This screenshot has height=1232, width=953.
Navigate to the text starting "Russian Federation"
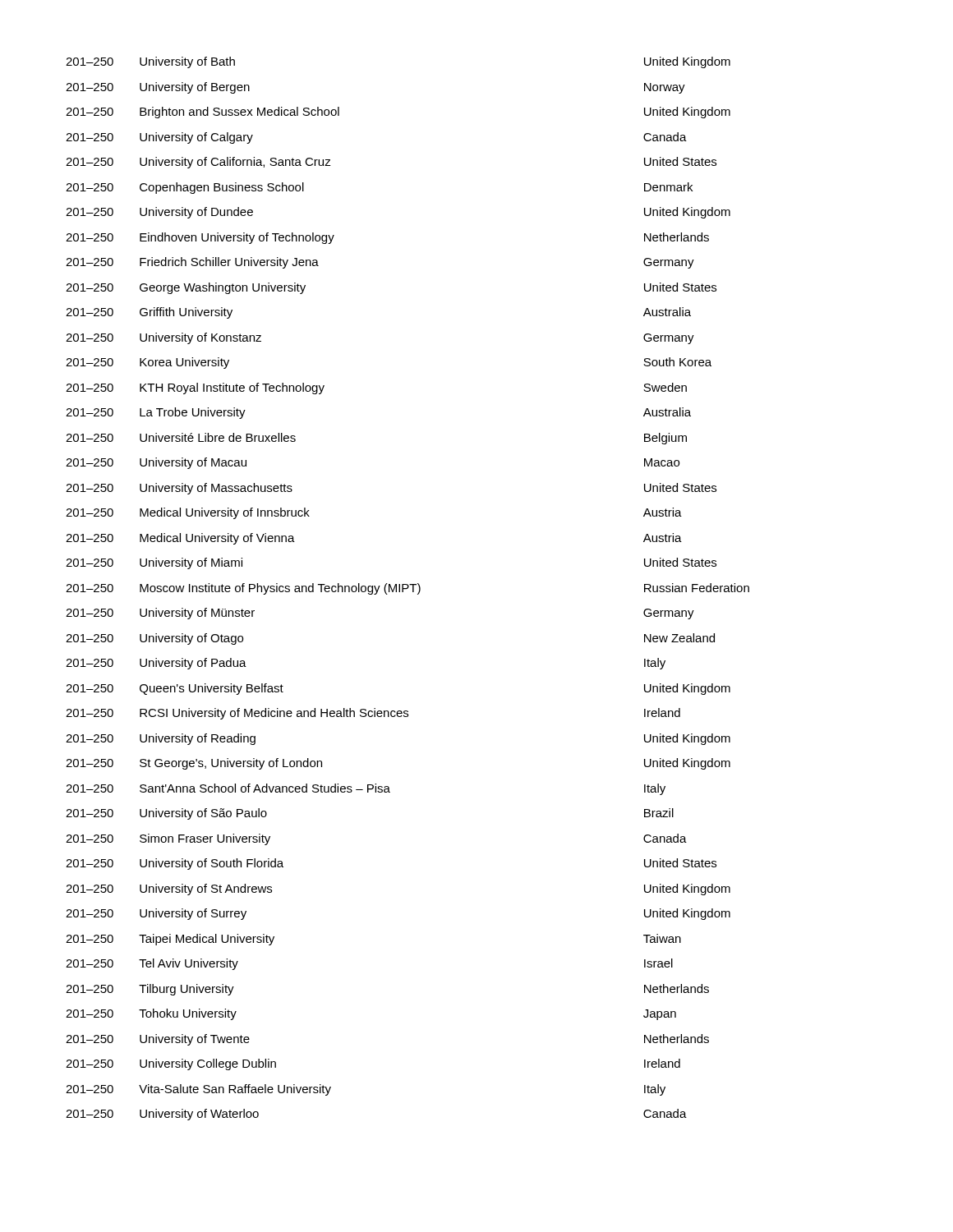coord(697,587)
